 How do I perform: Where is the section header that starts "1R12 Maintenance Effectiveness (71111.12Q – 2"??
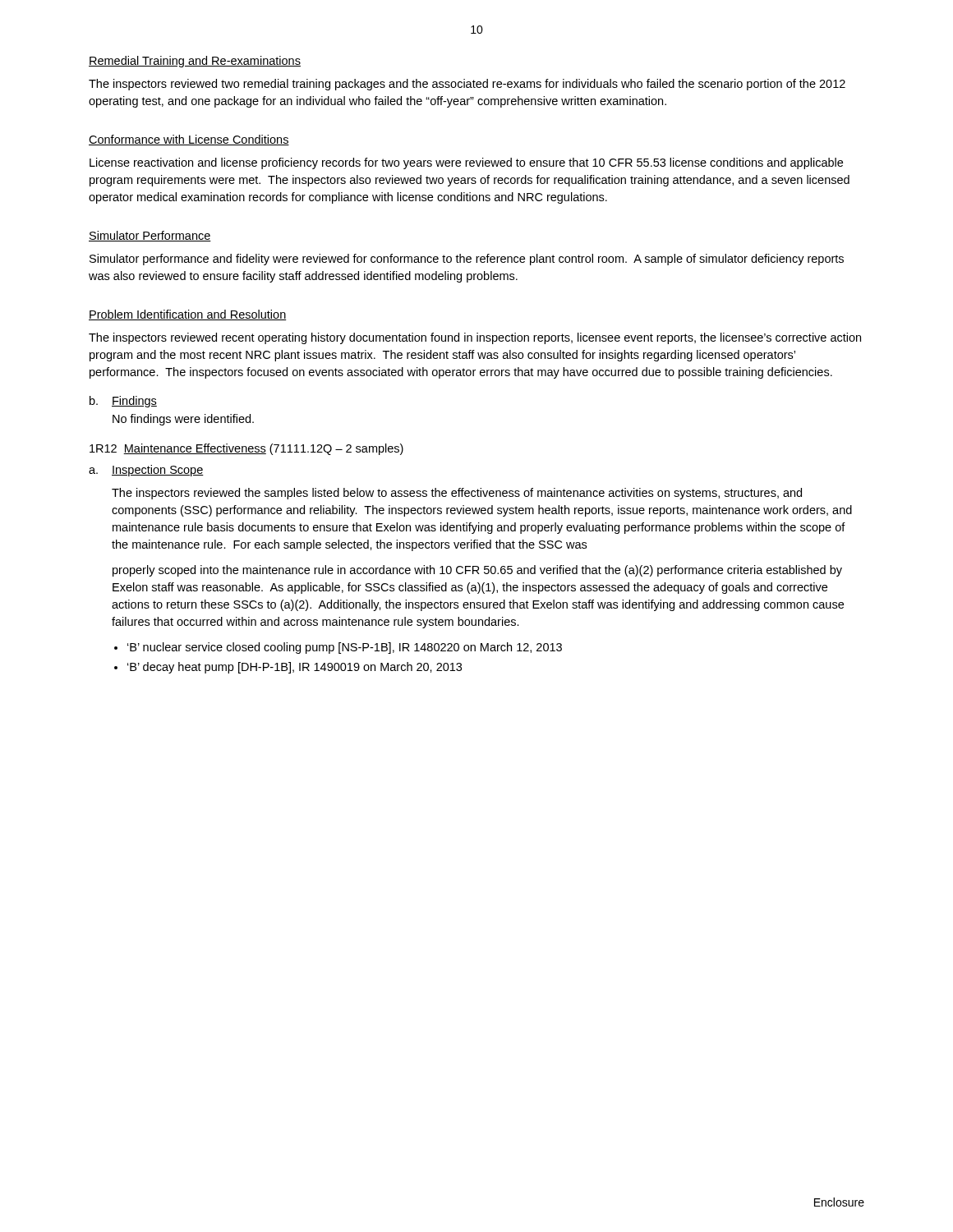click(x=246, y=449)
